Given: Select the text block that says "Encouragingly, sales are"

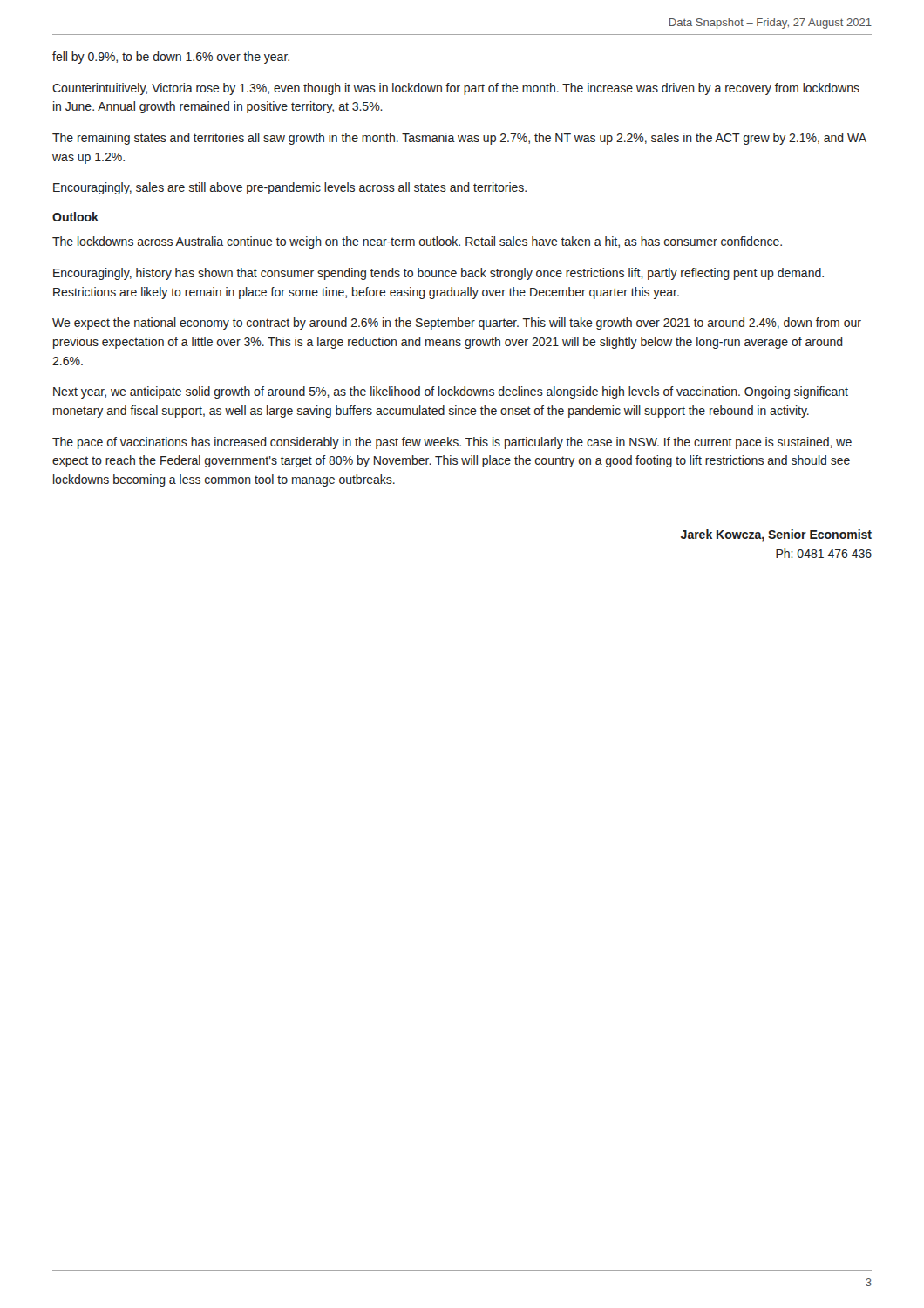Looking at the screenshot, I should [290, 188].
